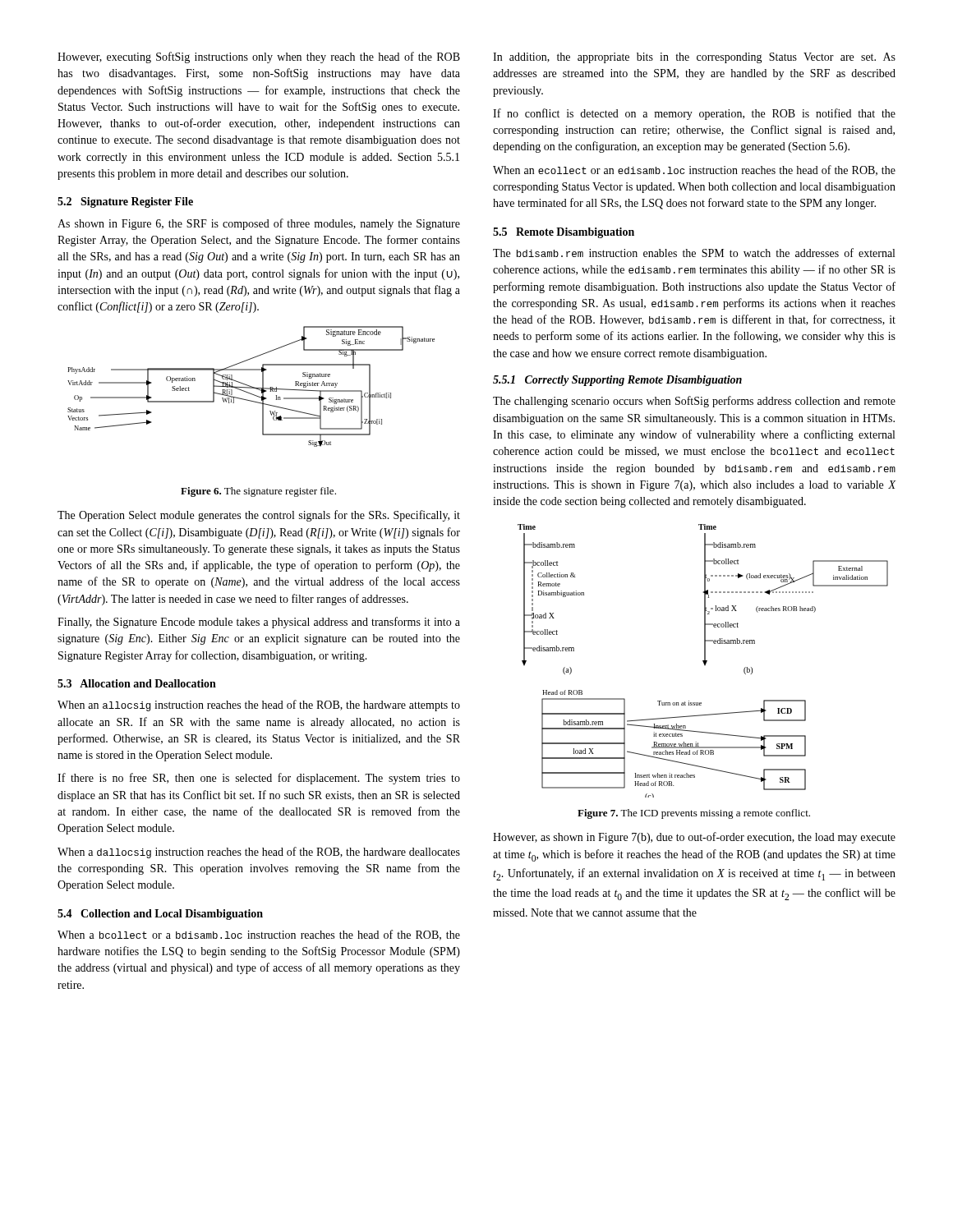Point to the block beginning "However, as shown in Figure"
953x1232 pixels.
(694, 876)
